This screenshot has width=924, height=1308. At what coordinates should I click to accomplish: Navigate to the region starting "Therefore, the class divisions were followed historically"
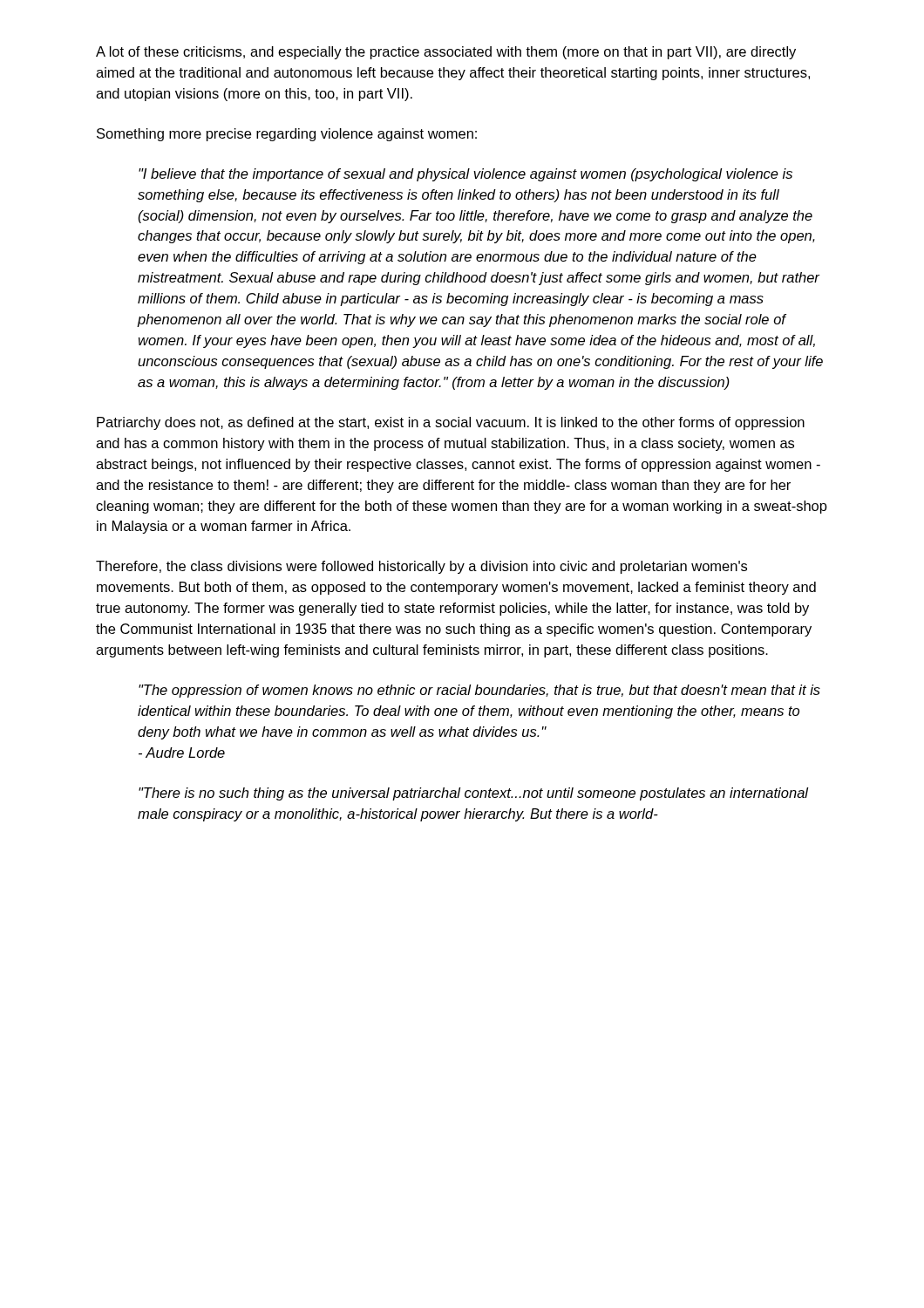tap(456, 608)
